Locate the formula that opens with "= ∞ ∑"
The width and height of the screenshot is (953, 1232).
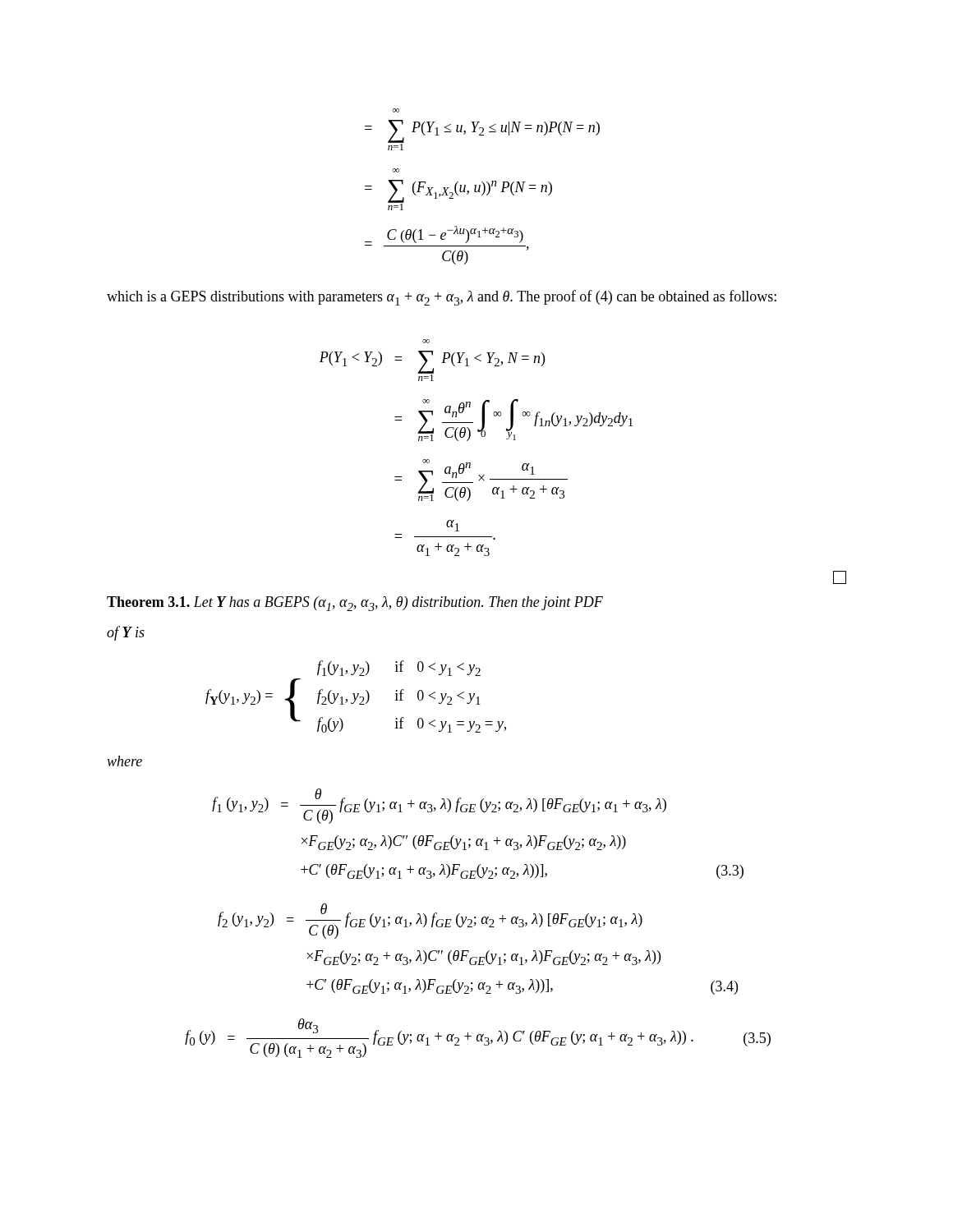476,184
